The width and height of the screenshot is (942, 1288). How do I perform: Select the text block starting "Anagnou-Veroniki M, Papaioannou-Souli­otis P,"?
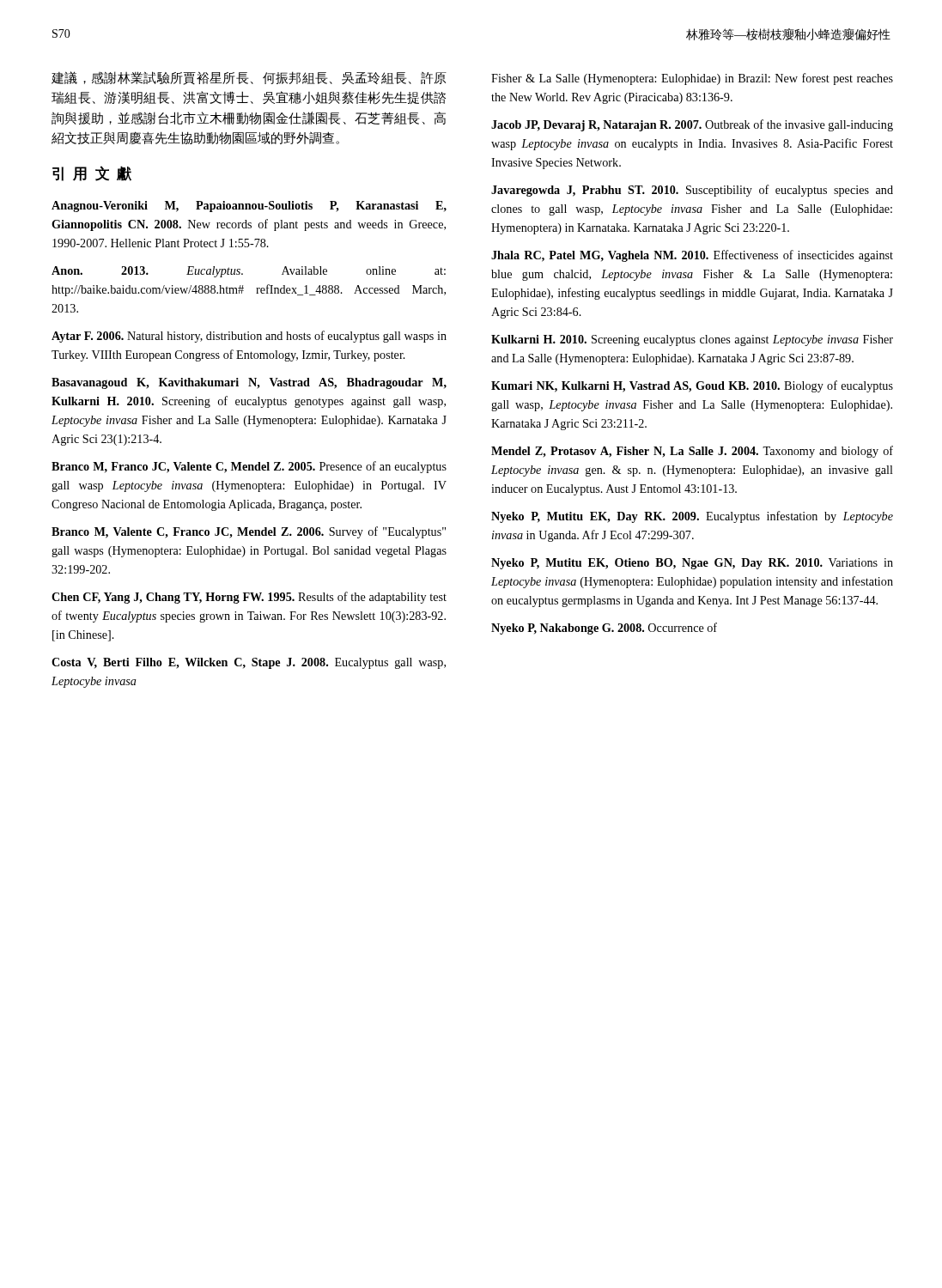coord(249,224)
